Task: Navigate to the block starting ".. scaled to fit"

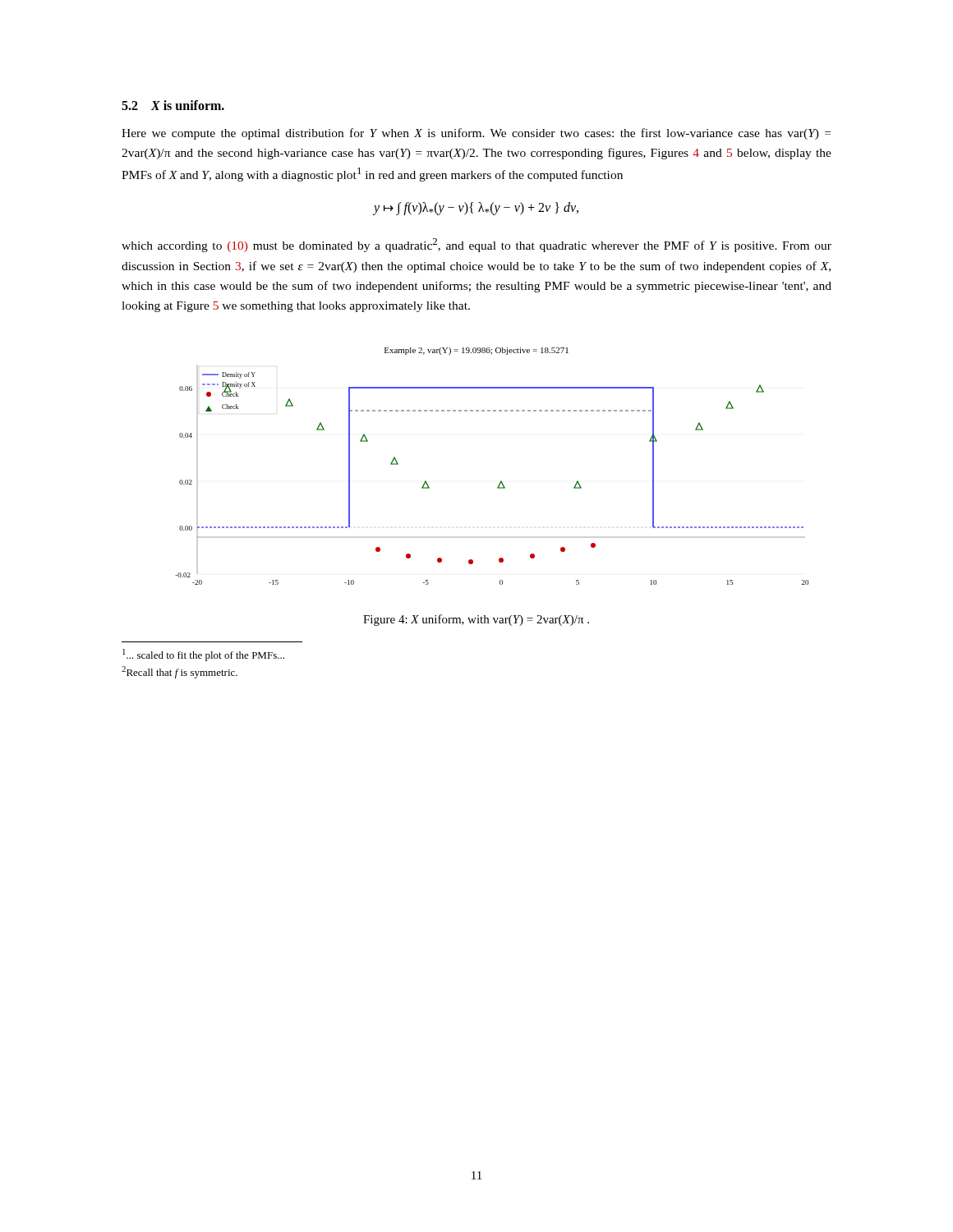Action: point(203,654)
